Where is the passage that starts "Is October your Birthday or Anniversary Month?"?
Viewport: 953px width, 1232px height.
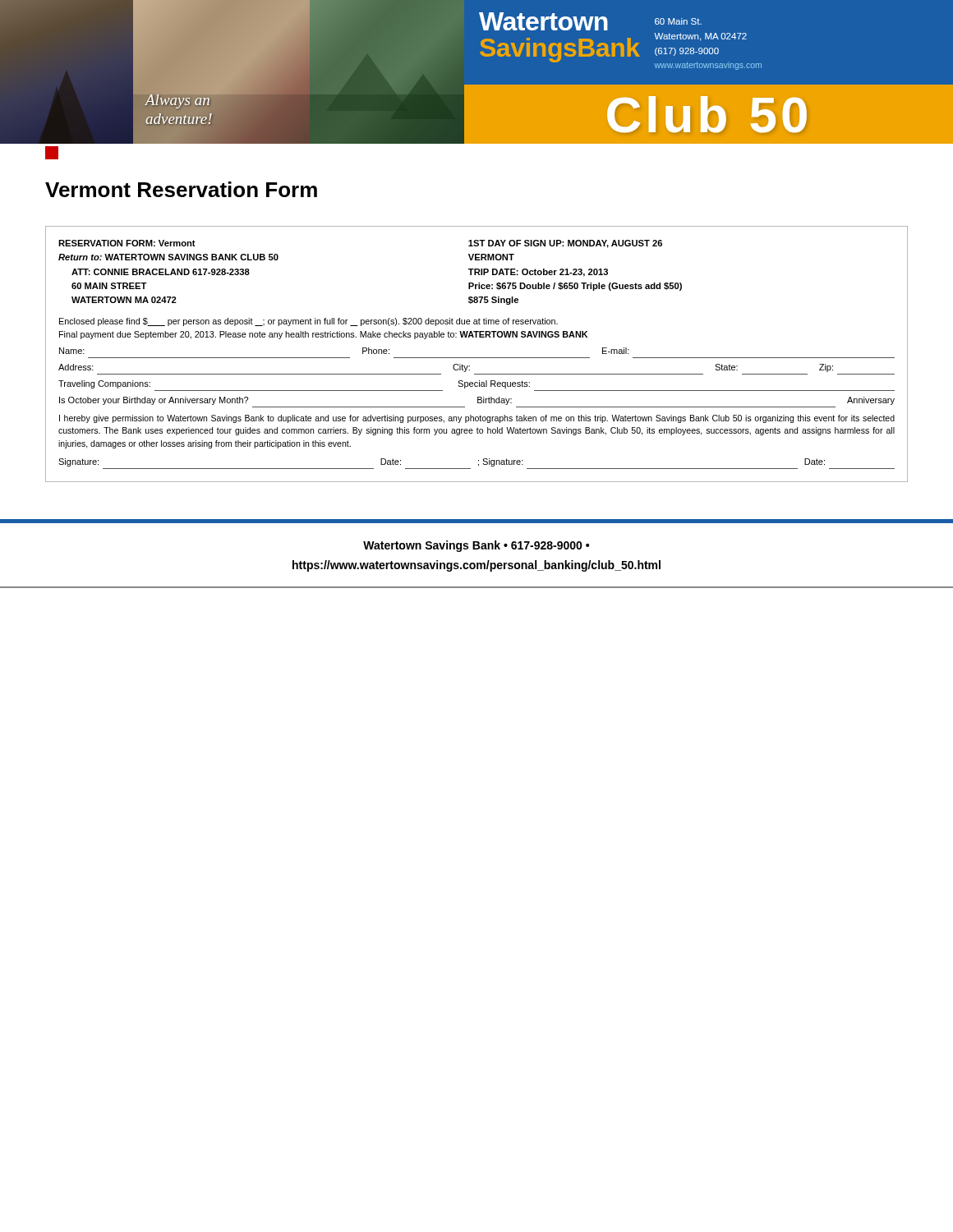476,401
